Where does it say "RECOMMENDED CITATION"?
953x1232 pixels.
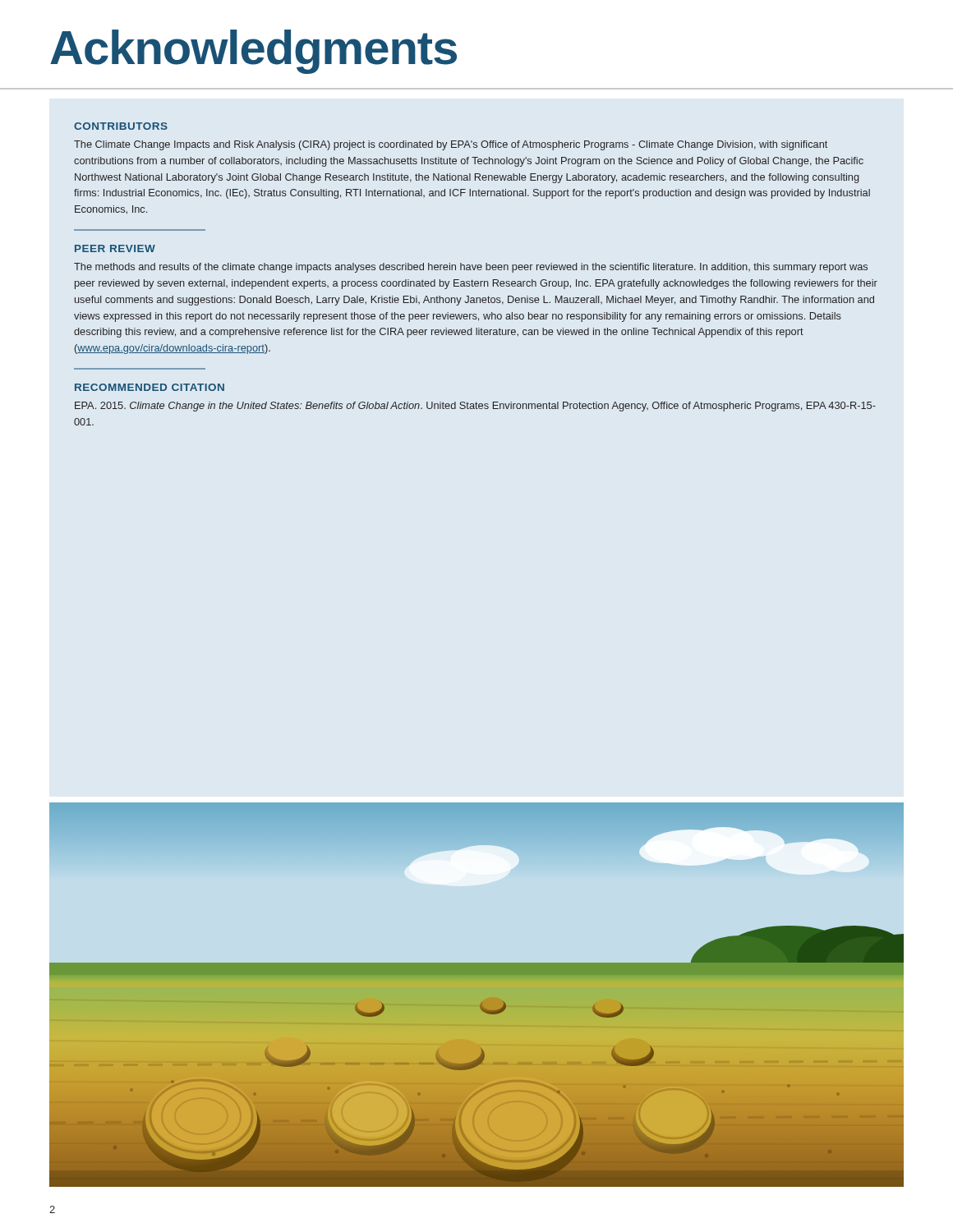coord(150,387)
